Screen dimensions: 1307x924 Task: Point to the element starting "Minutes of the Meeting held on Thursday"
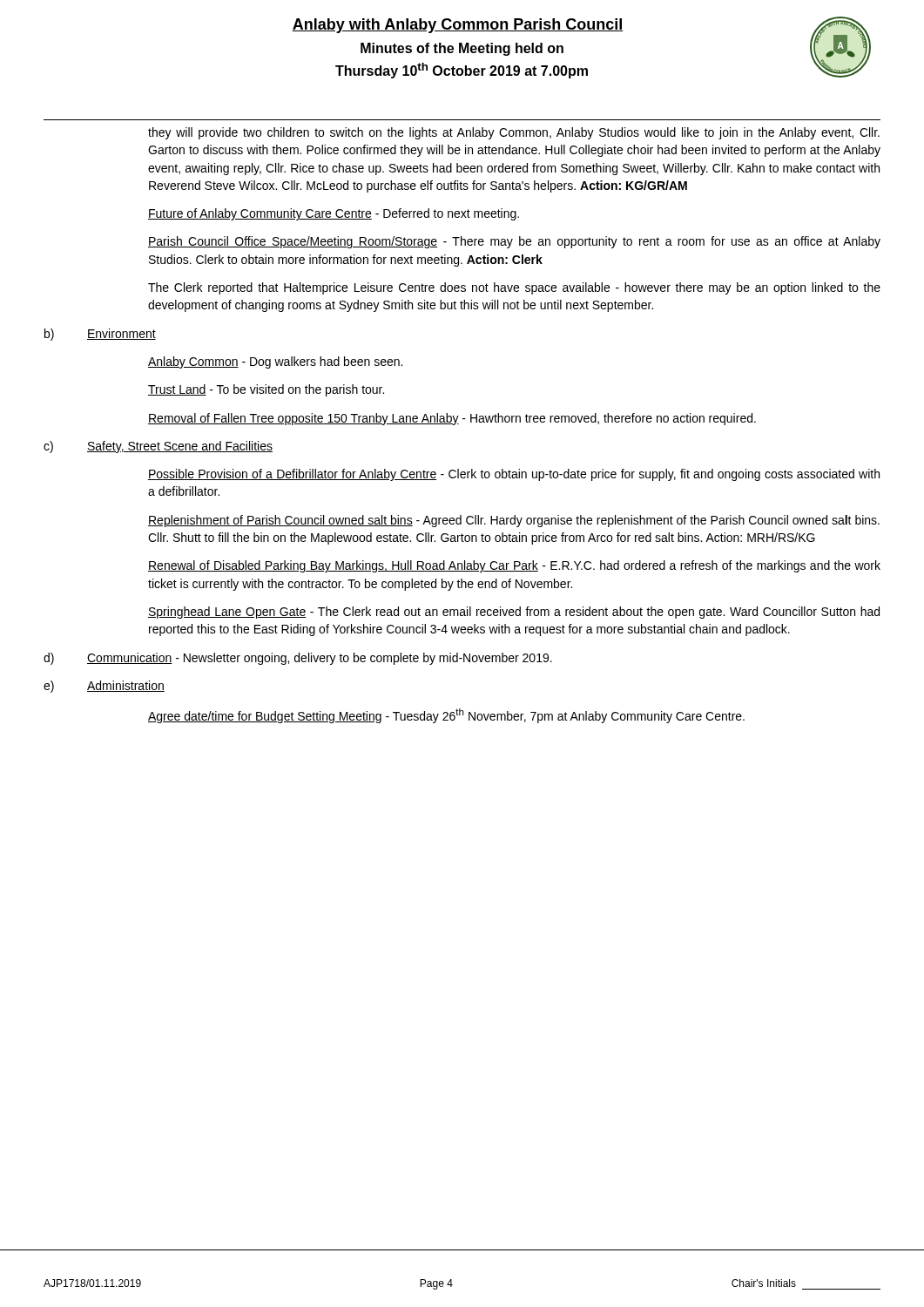tap(462, 60)
